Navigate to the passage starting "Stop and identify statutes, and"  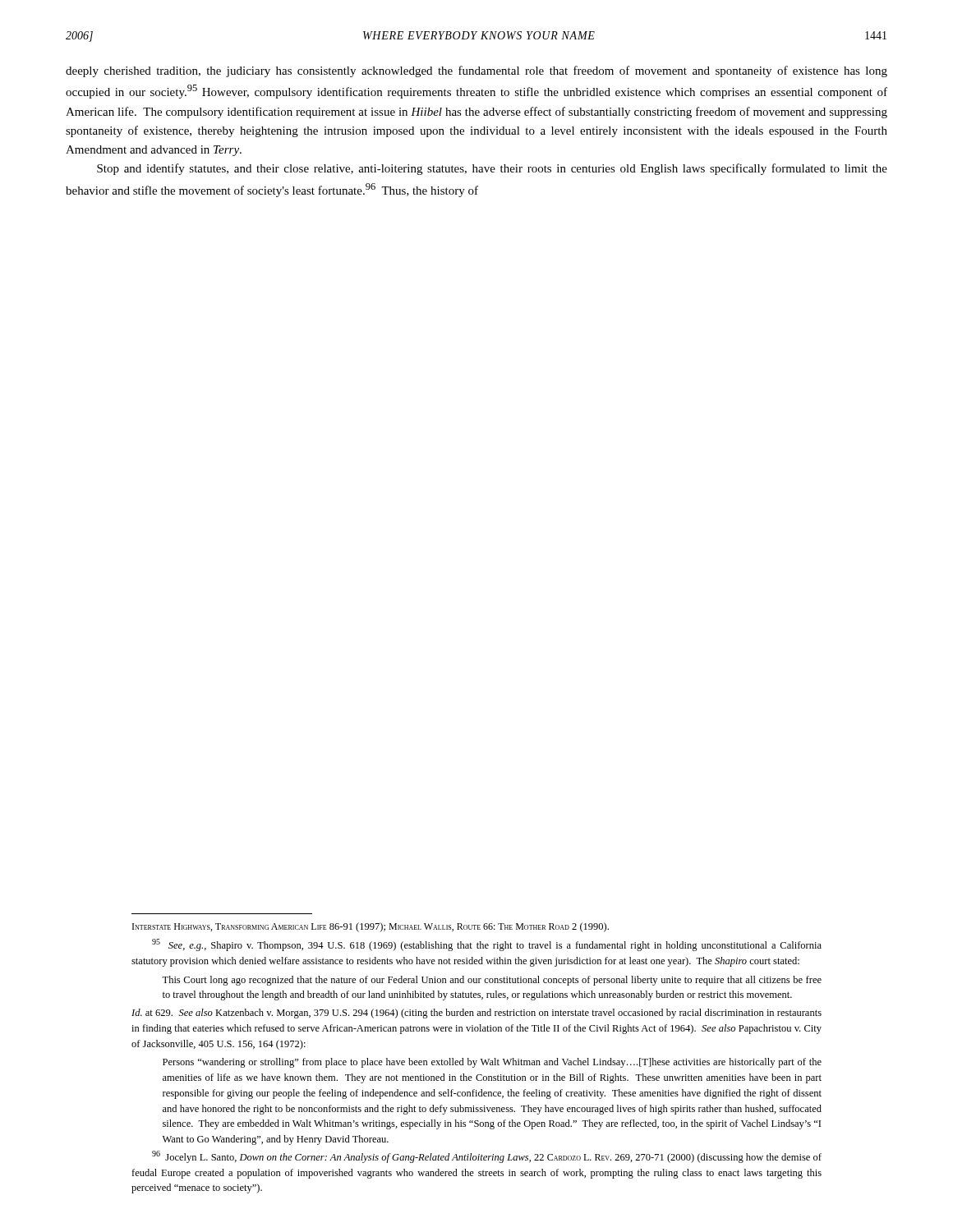point(476,180)
